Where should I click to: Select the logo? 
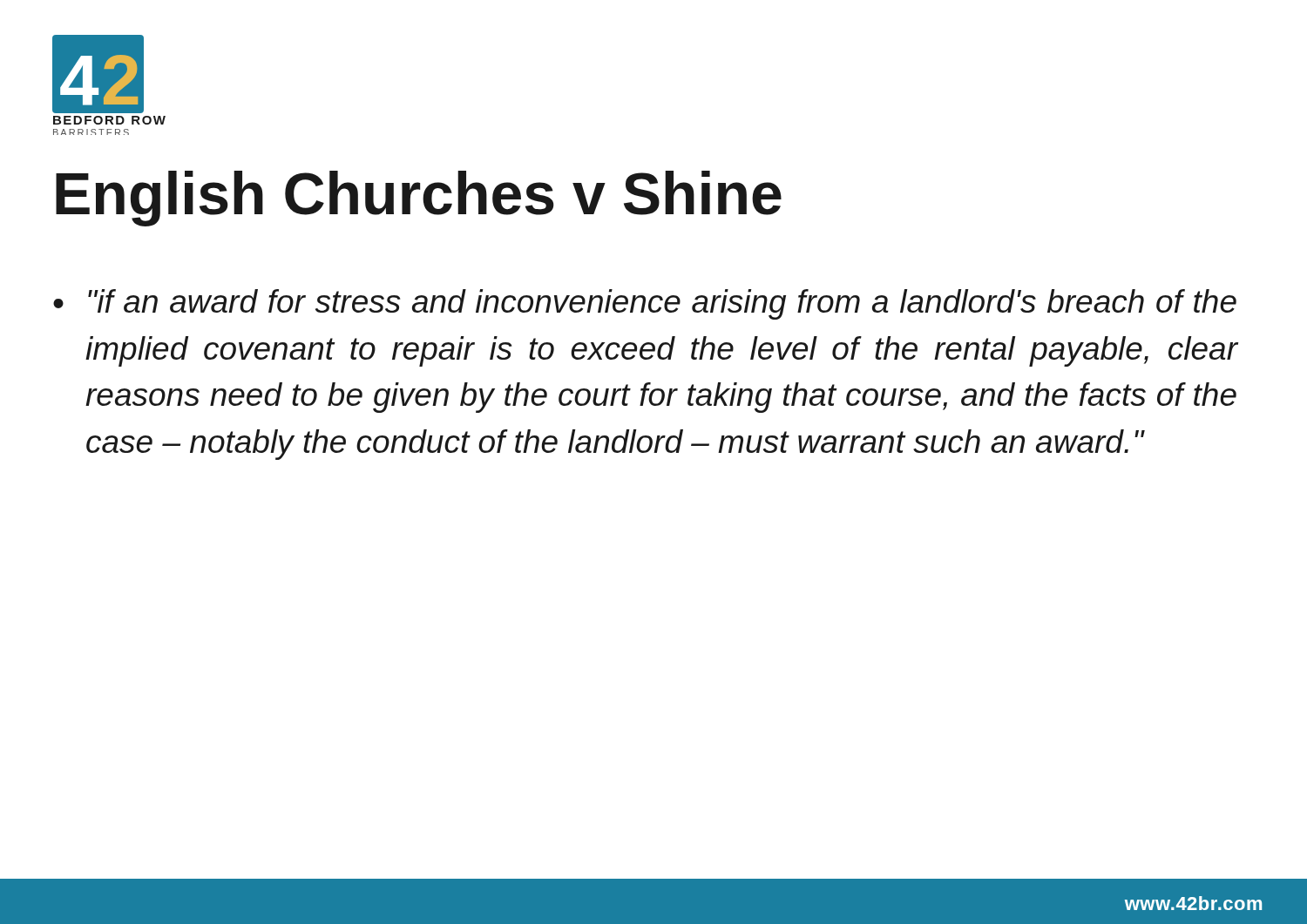tap(148, 87)
